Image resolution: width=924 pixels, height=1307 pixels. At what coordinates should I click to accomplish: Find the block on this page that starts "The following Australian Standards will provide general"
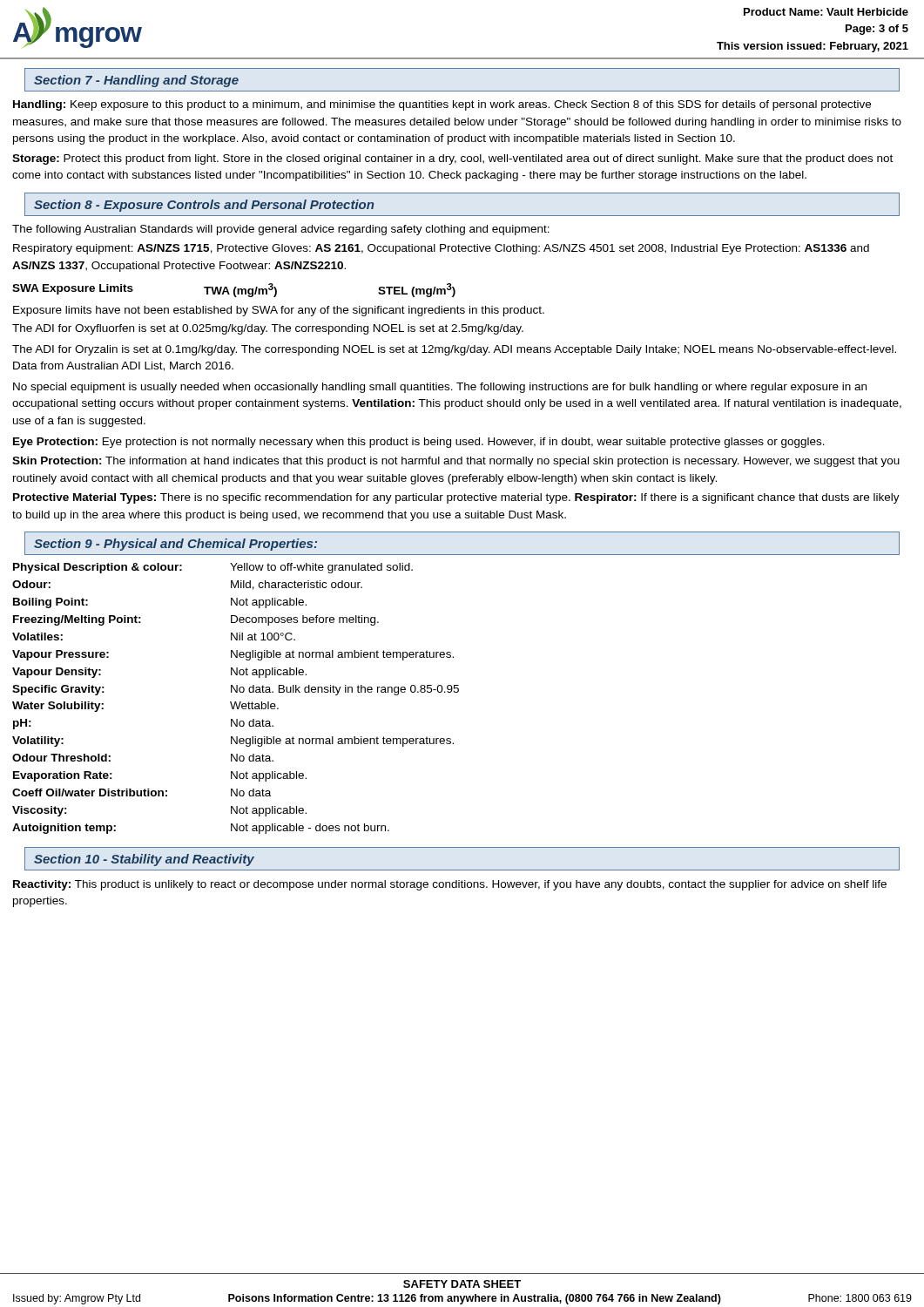point(462,372)
